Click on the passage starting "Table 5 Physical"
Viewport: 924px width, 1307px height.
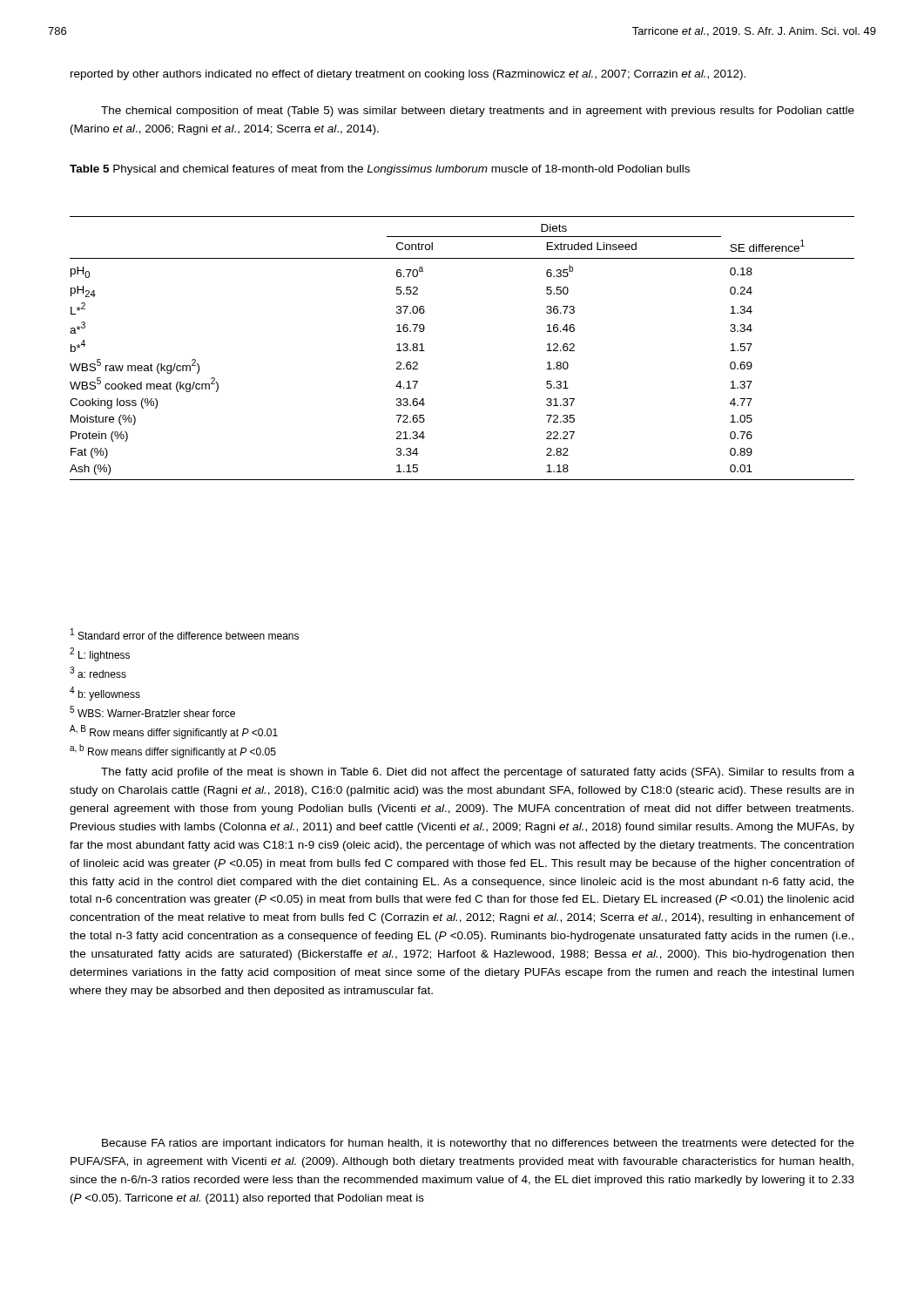point(380,169)
